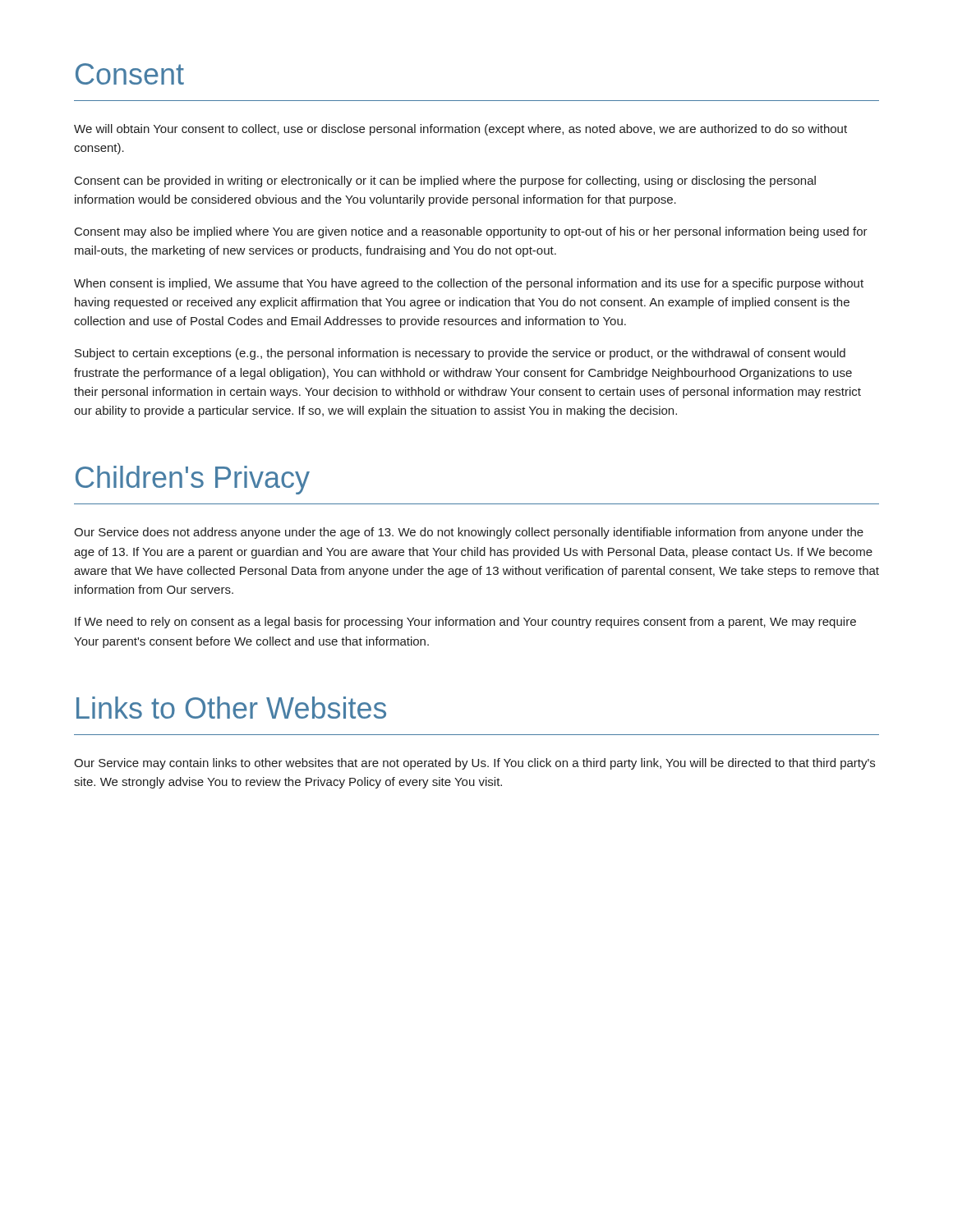Locate the text "Links to Other Websites"
The width and height of the screenshot is (953, 1232).
(231, 708)
